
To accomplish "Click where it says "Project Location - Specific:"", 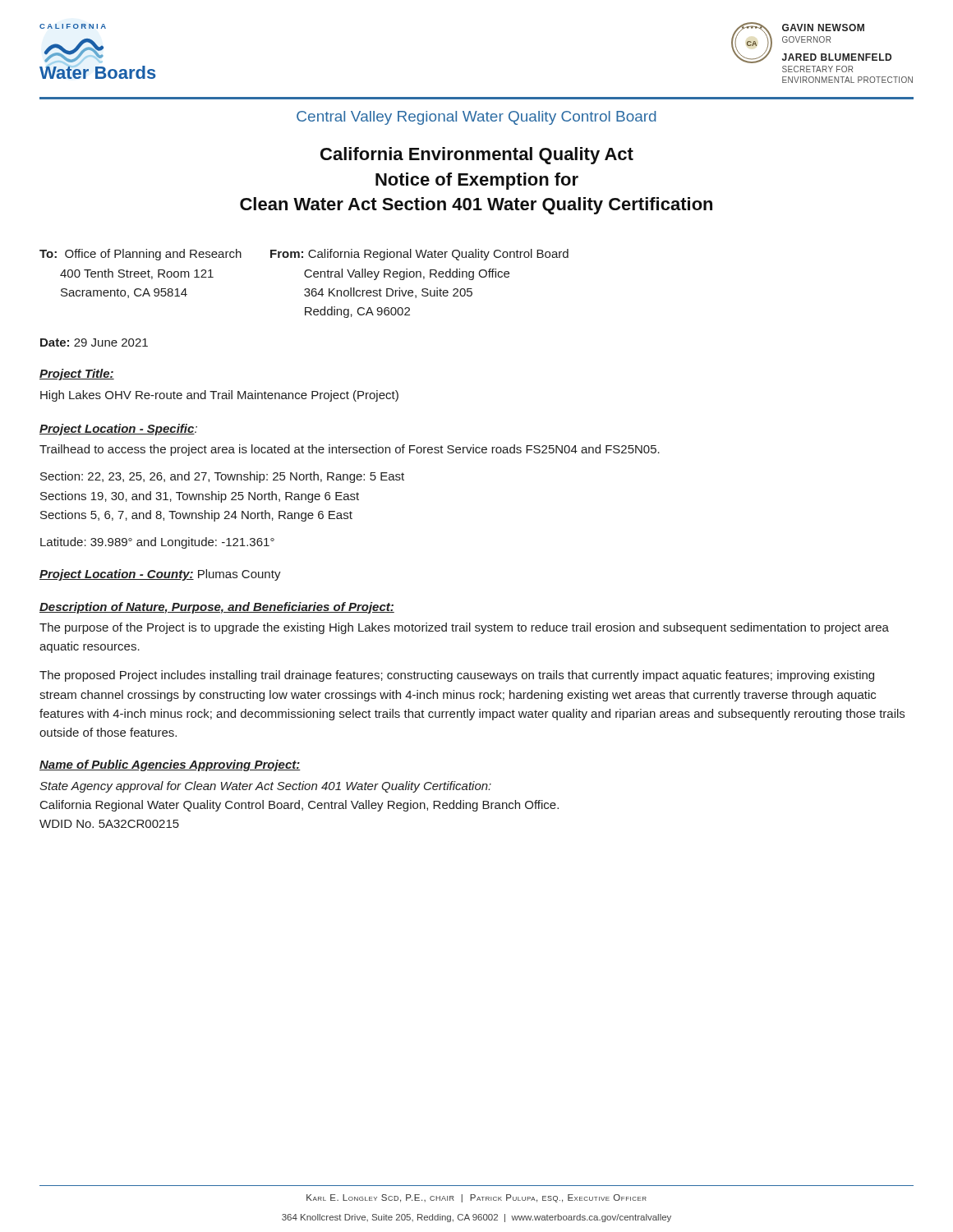I will (x=119, y=428).
